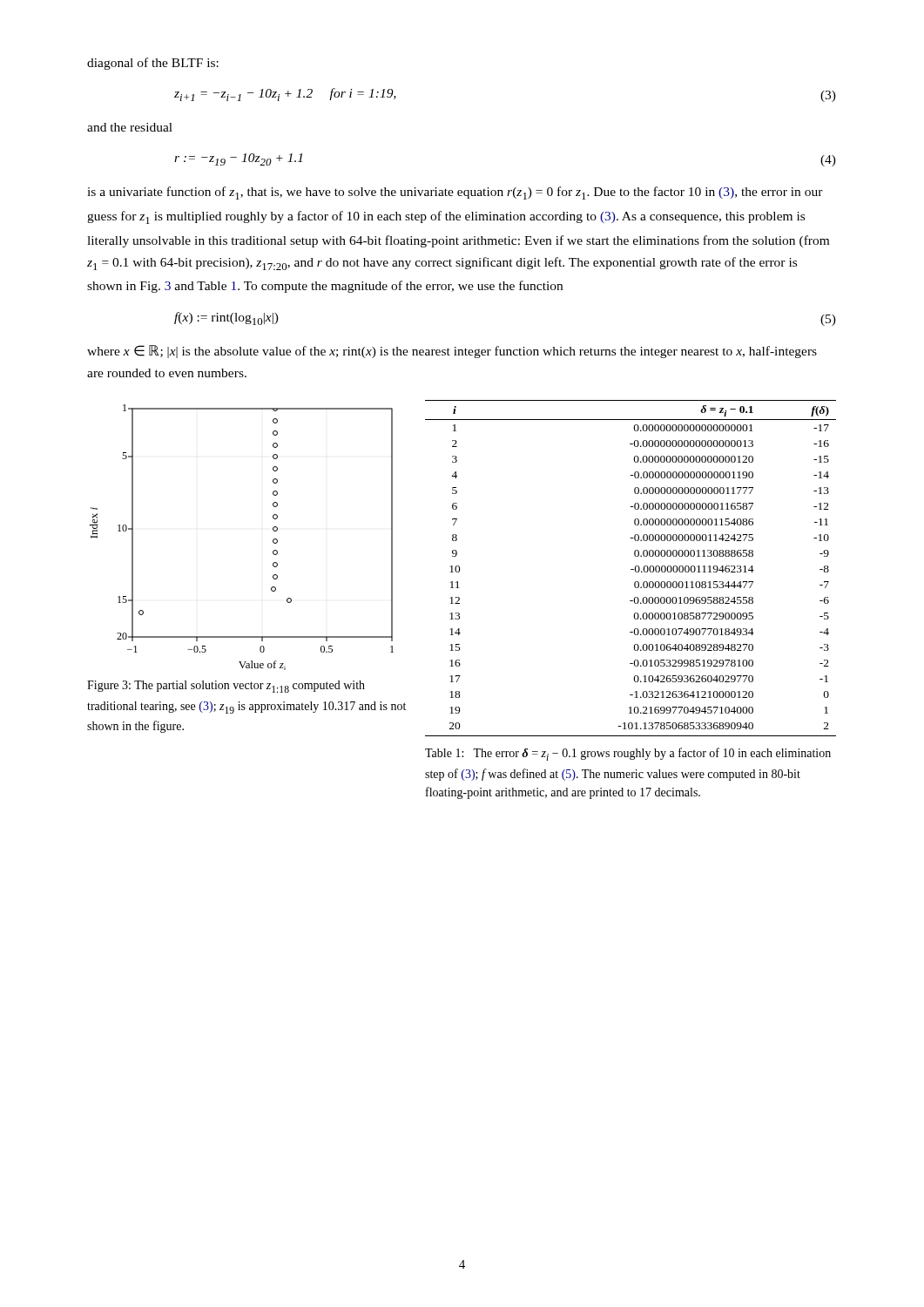Screen dimensions: 1307x924
Task: Locate the formula that opens with "r := −z19 − 10z20 + 1.1"
Action: pos(244,160)
